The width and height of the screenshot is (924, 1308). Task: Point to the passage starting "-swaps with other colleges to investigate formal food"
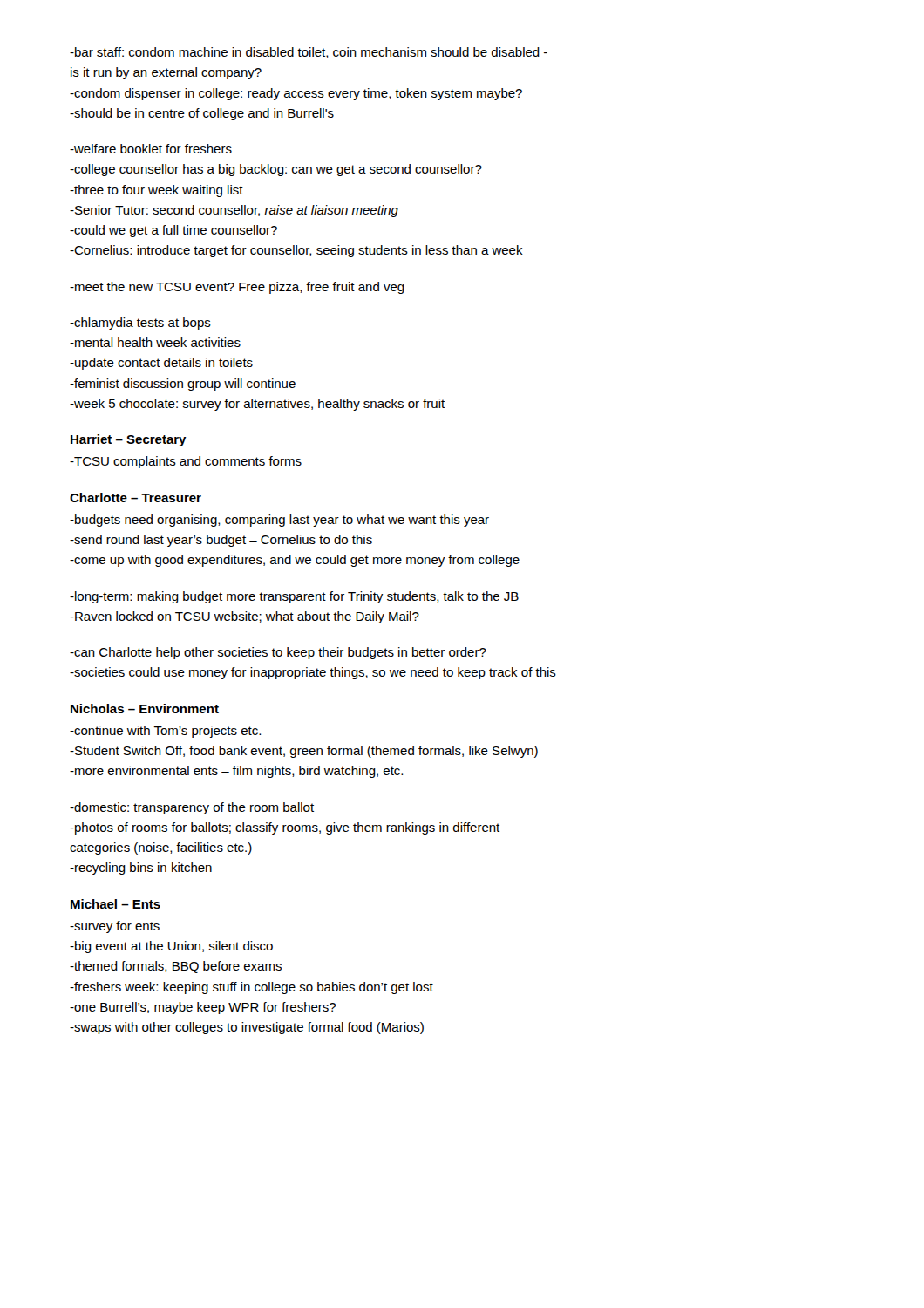tap(247, 1027)
